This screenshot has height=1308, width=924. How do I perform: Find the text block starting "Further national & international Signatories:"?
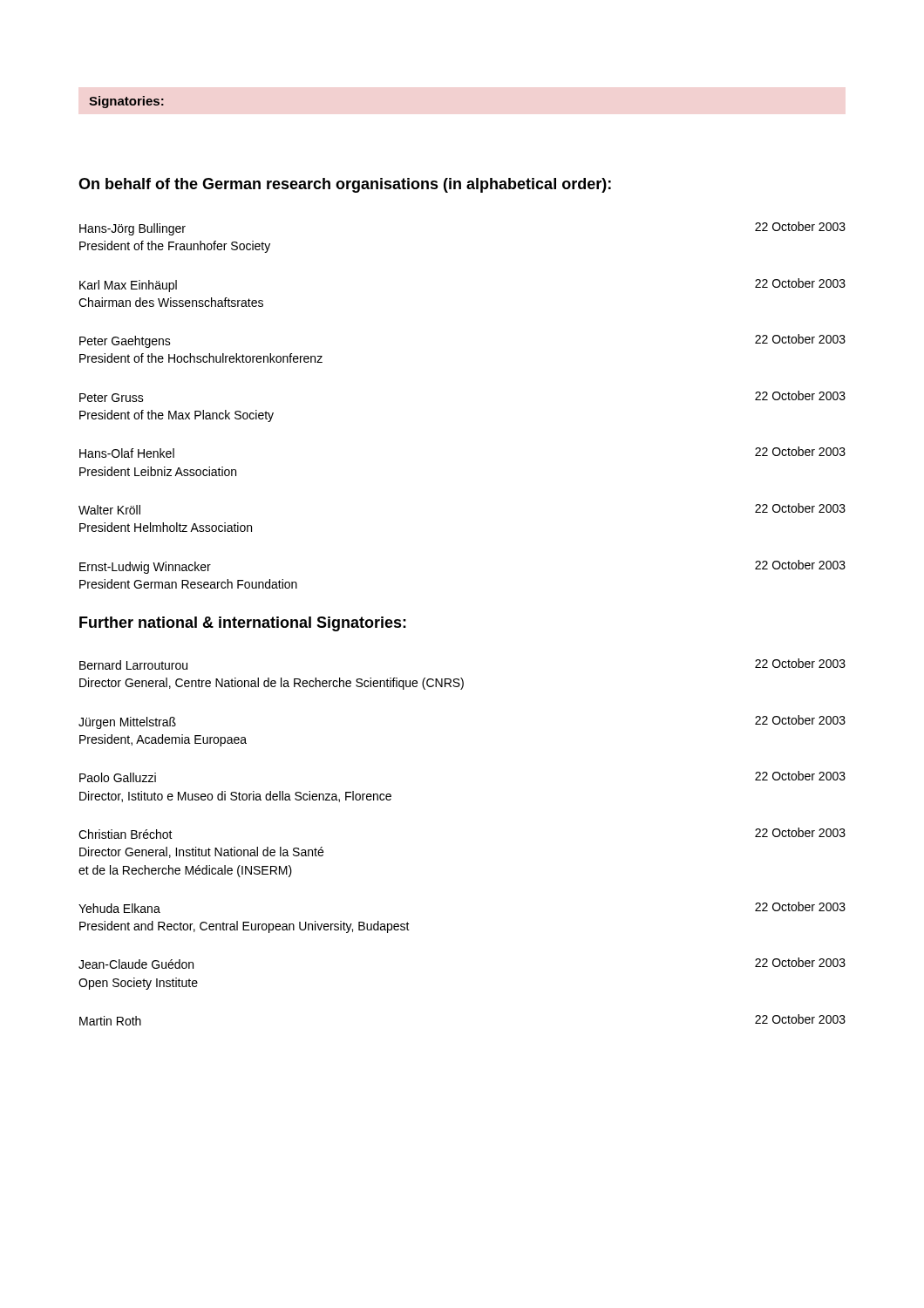(x=243, y=624)
